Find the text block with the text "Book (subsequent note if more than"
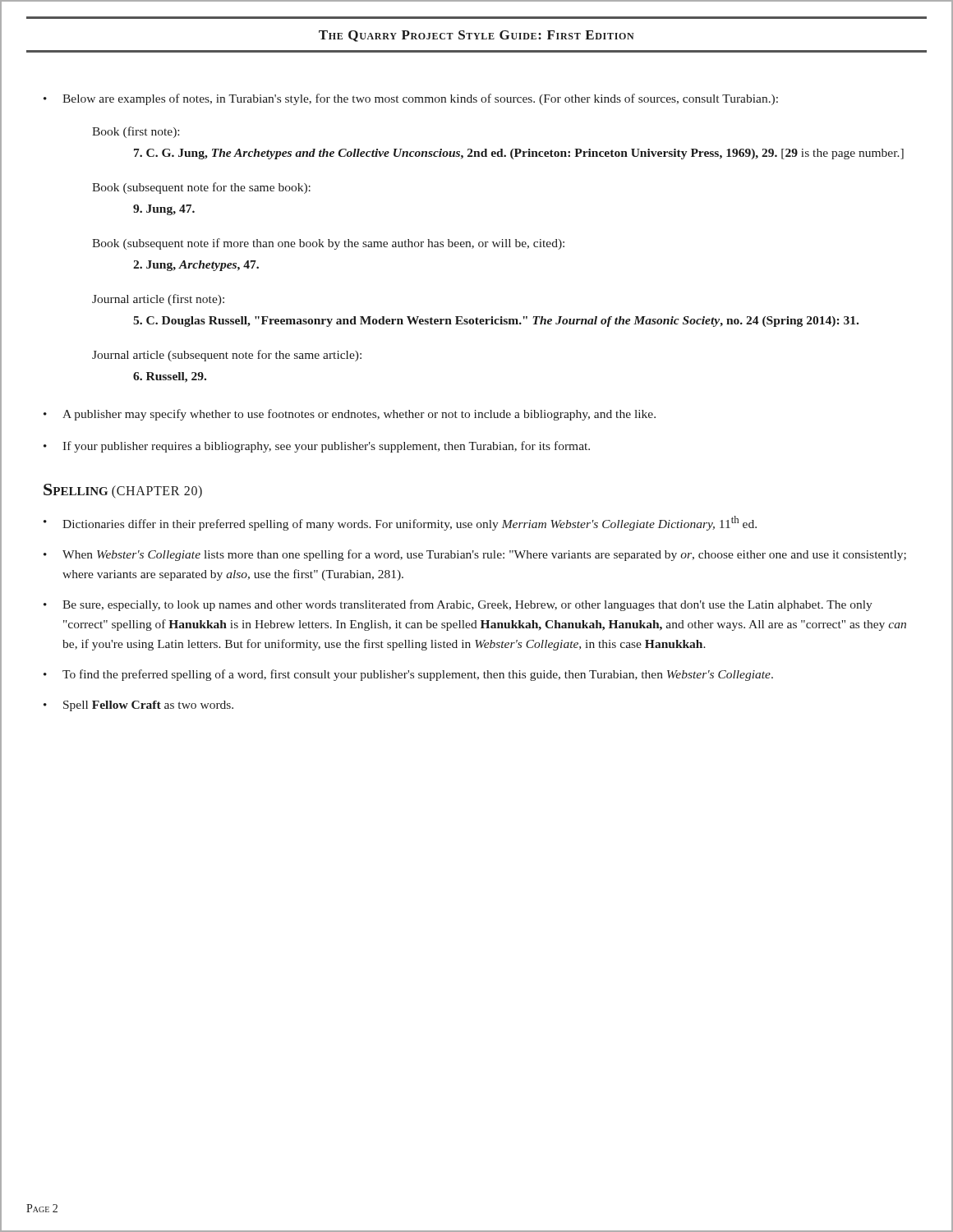This screenshot has height=1232, width=953. (x=501, y=254)
